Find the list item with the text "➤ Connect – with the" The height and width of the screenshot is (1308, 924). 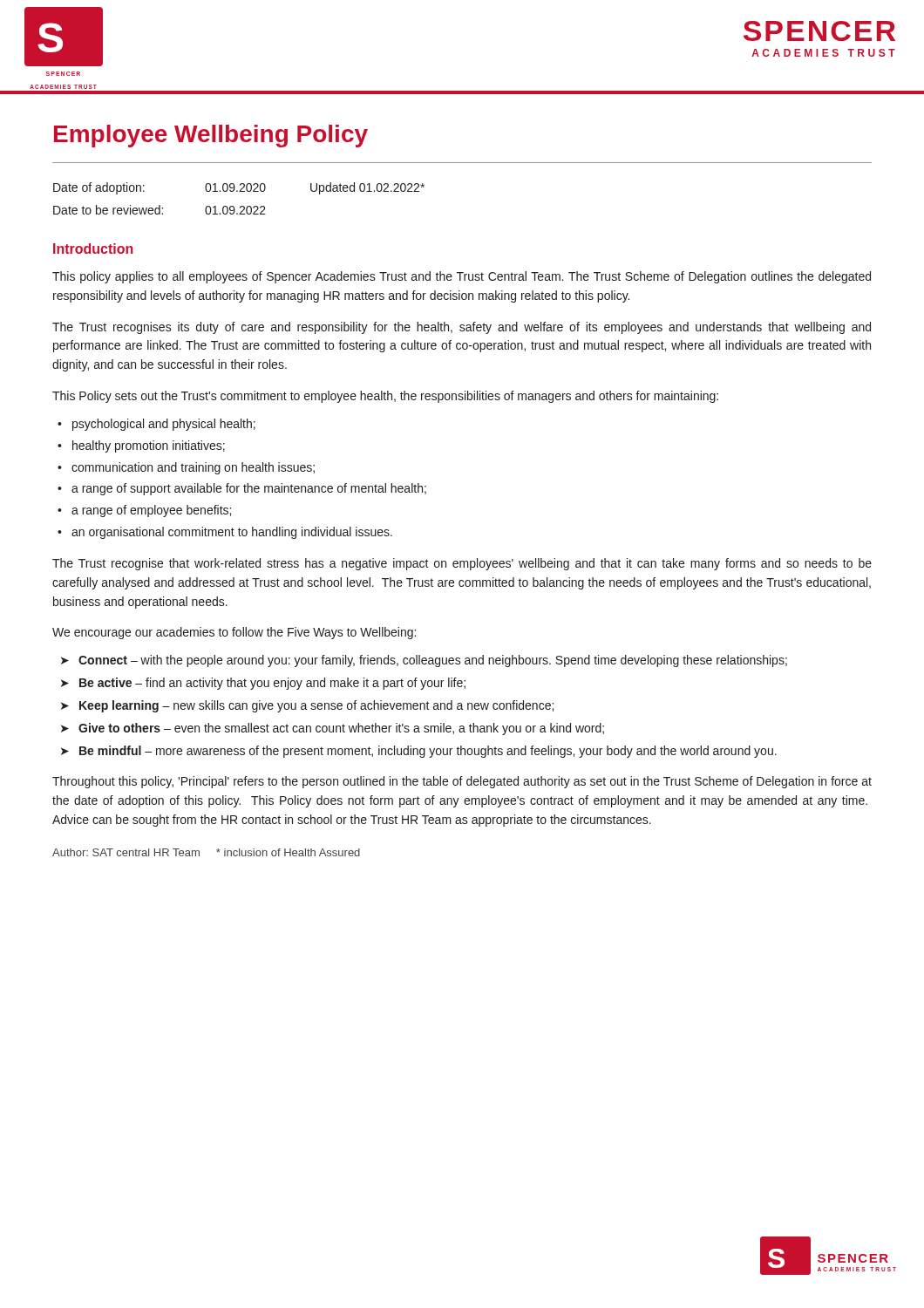click(424, 661)
